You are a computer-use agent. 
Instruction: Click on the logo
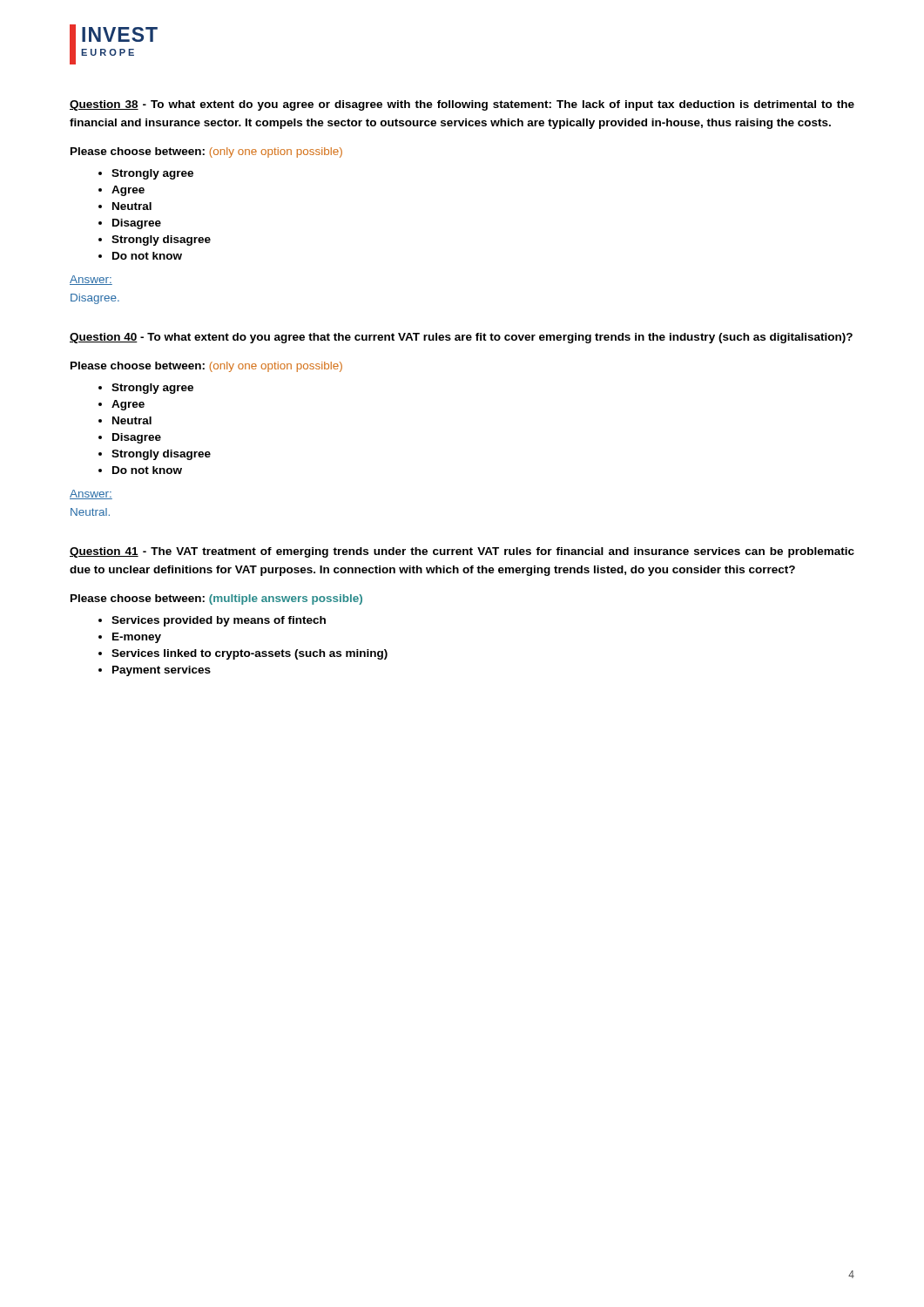[x=114, y=46]
